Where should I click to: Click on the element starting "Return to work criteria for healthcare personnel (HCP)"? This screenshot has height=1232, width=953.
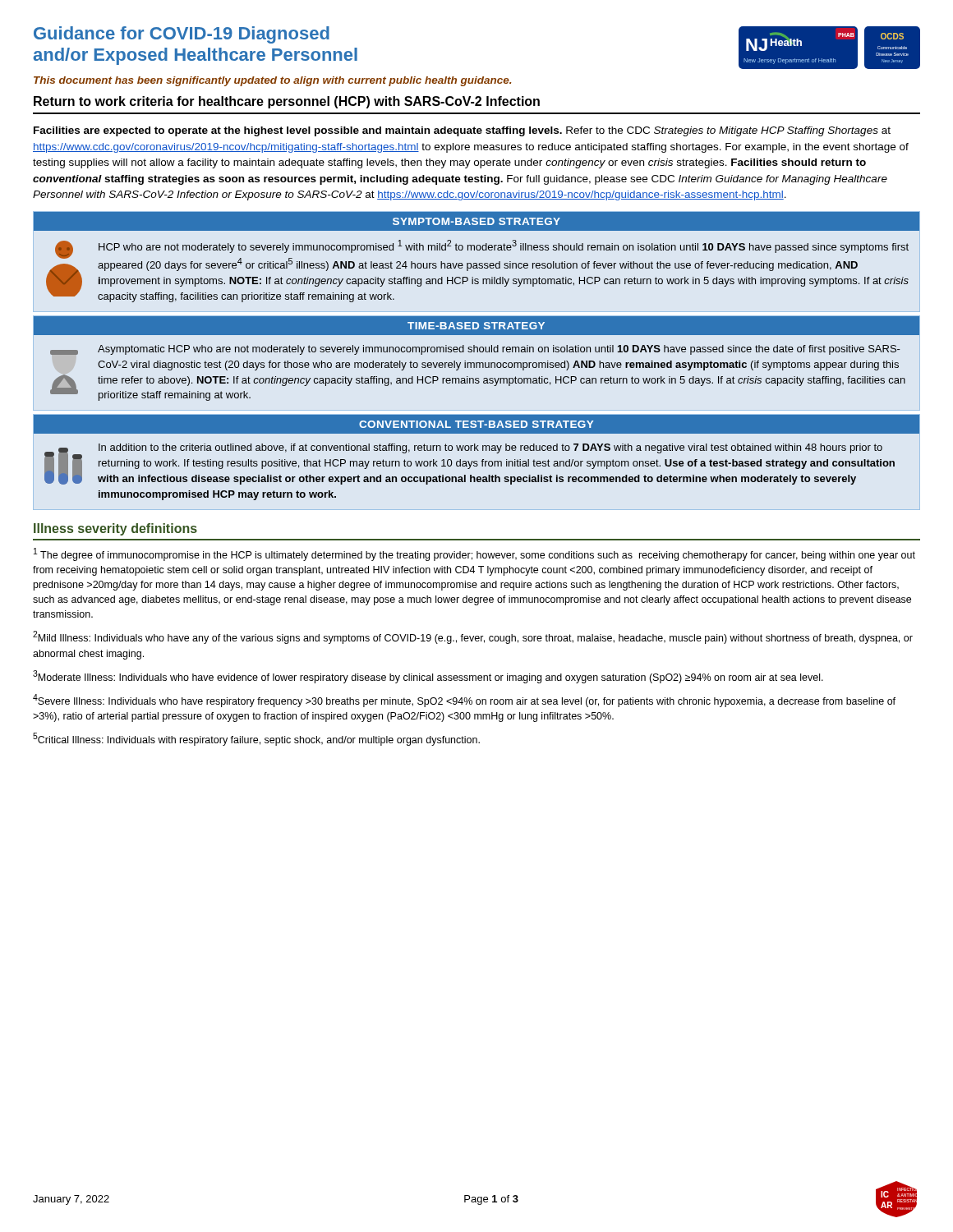[287, 101]
